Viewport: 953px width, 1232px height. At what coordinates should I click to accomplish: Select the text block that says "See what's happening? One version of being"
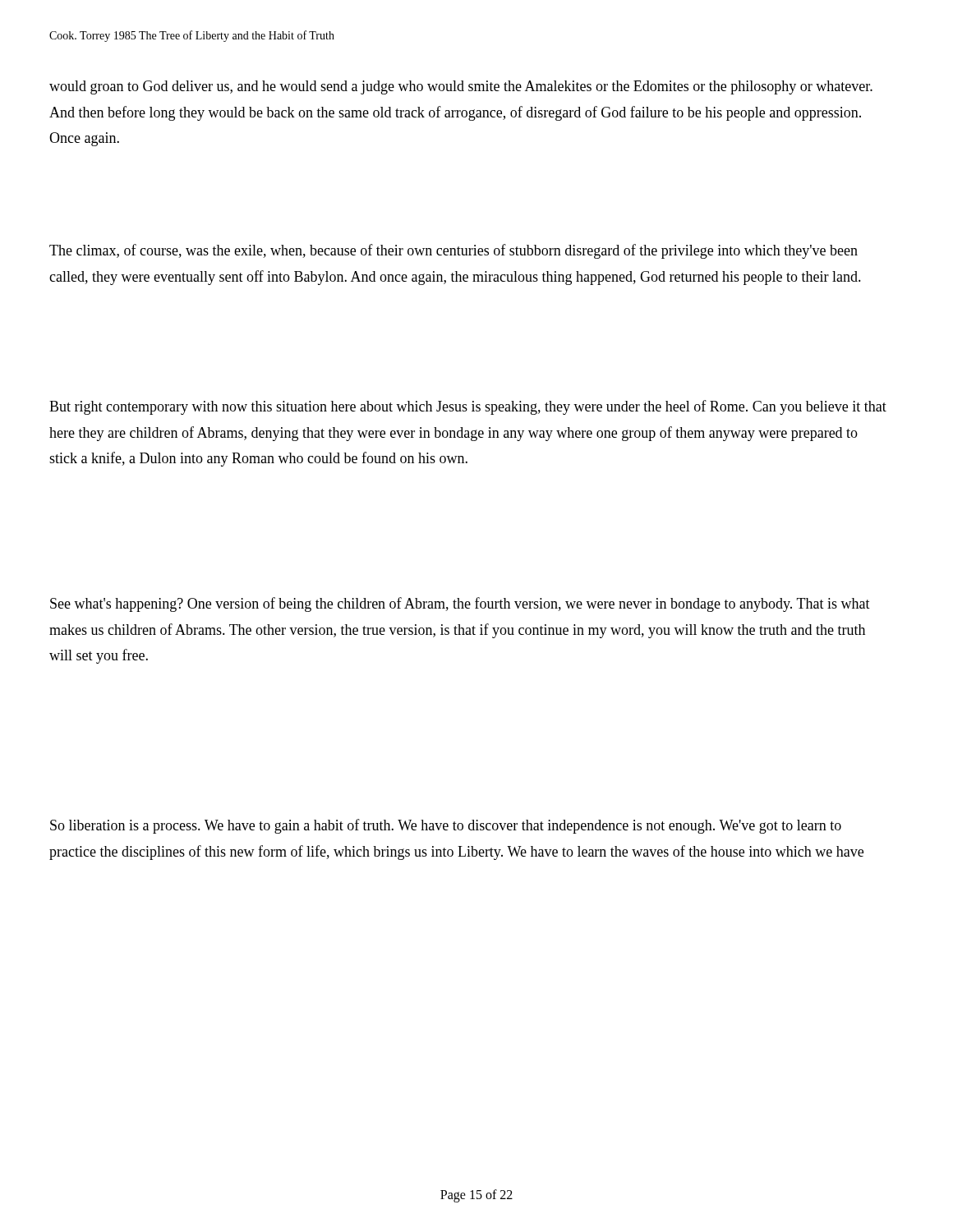pyautogui.click(x=459, y=630)
